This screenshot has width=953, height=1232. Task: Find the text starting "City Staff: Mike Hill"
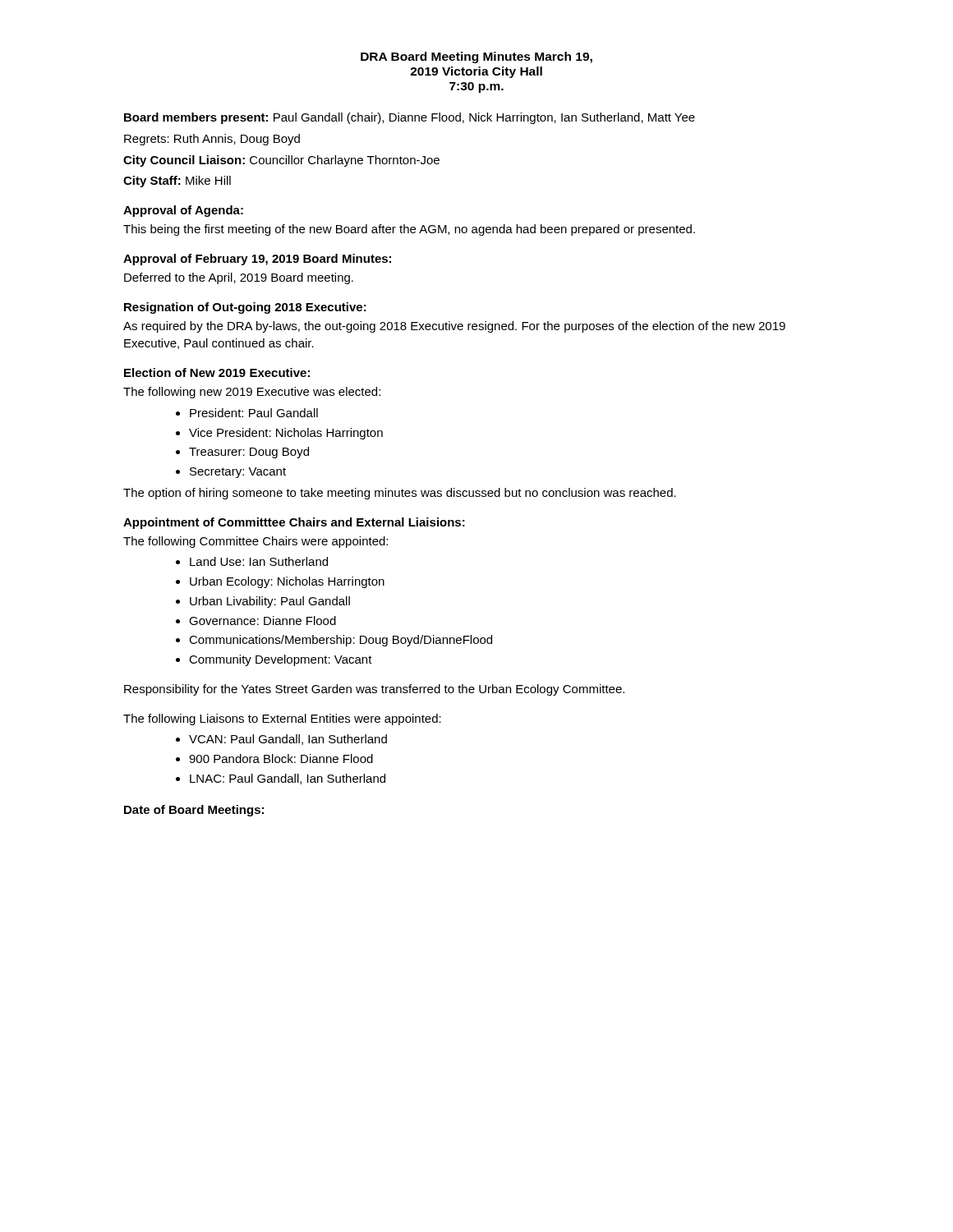pos(177,180)
